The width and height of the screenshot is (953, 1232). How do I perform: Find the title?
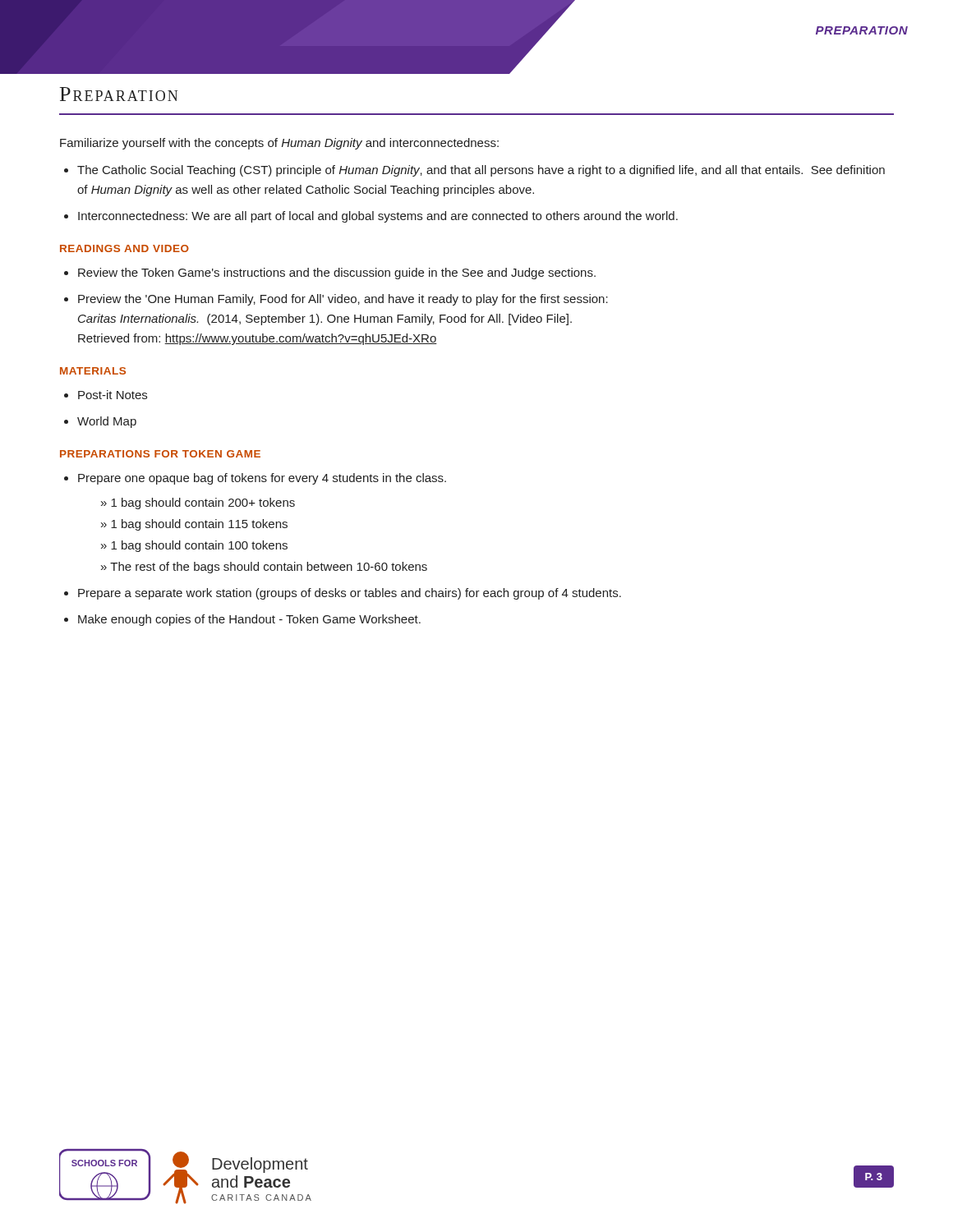pos(476,99)
